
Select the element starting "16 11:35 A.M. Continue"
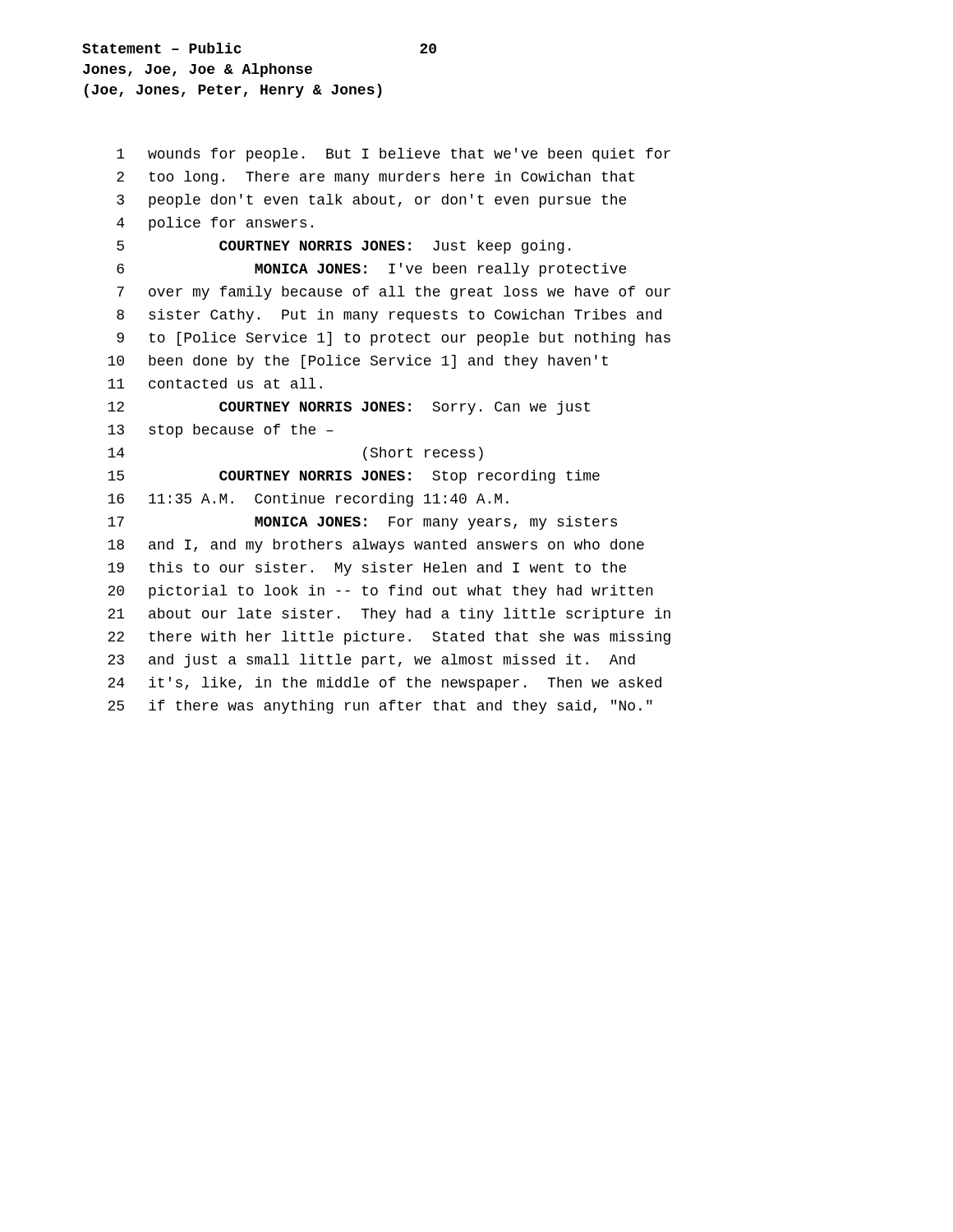(x=485, y=500)
